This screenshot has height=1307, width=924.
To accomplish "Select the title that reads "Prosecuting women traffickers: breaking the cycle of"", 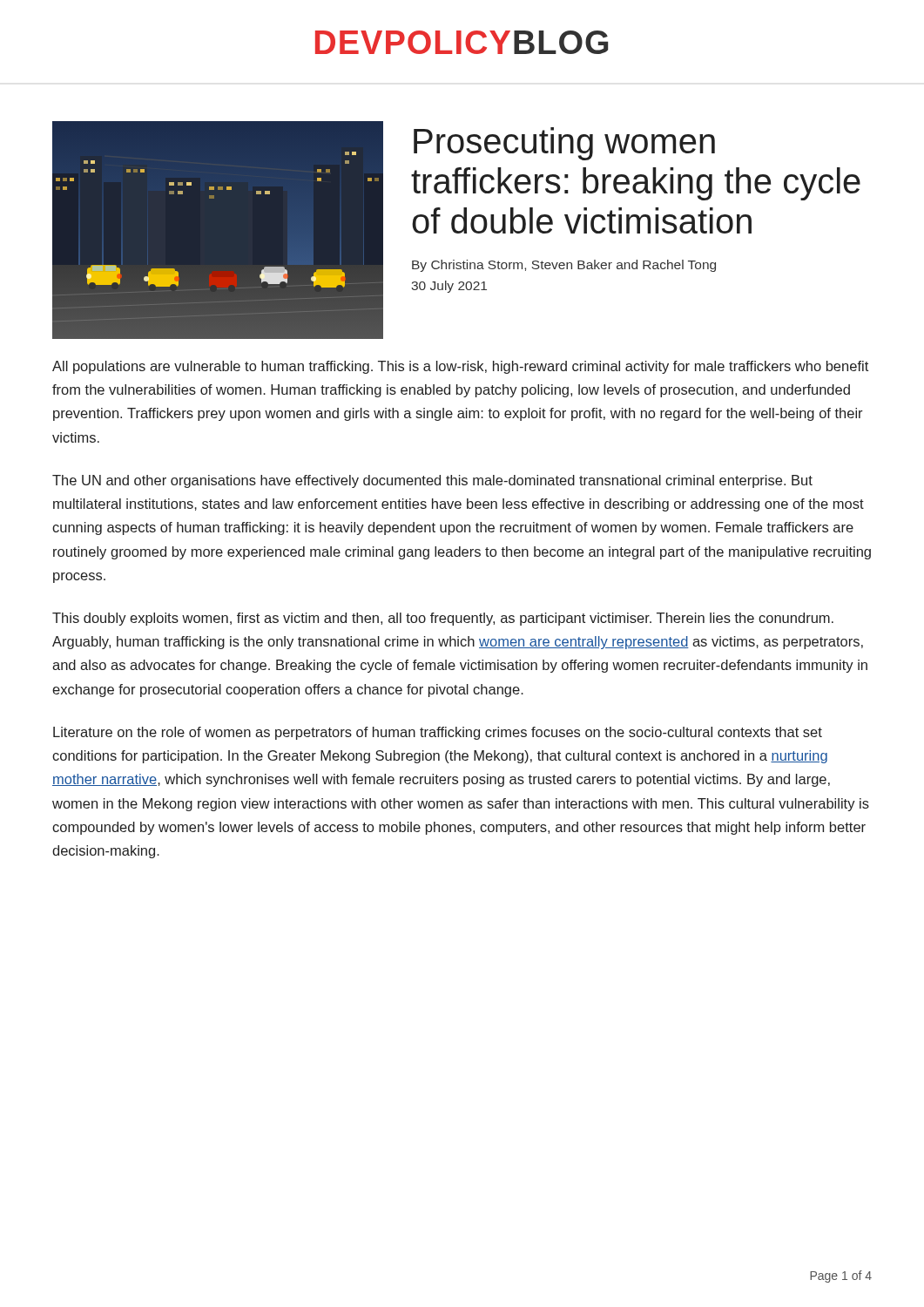I will point(636,181).
